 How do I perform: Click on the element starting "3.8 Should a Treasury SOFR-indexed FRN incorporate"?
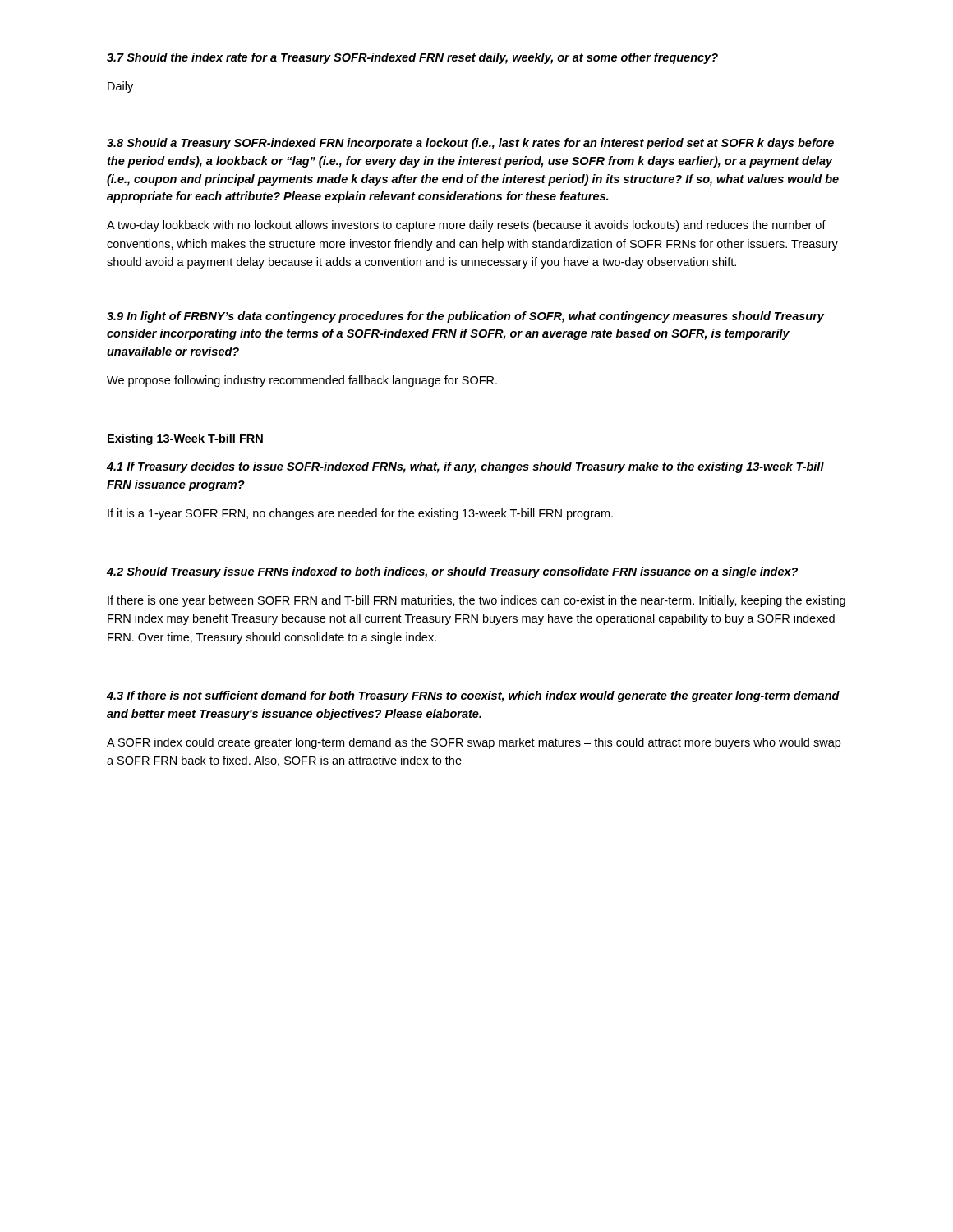click(473, 170)
